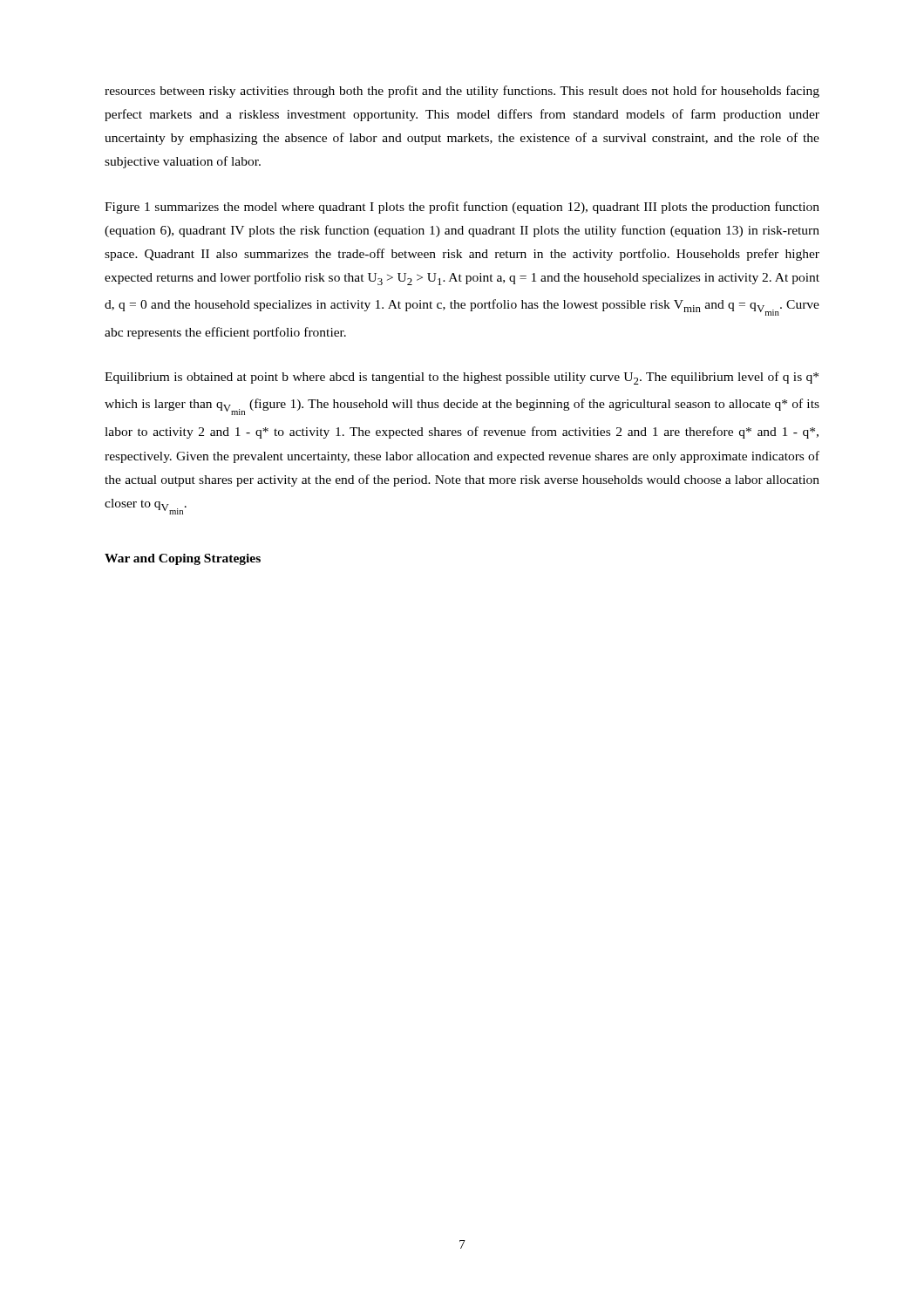Point to the block beginning "Figure 1 summarizes the model where quadrant"

coord(462,269)
